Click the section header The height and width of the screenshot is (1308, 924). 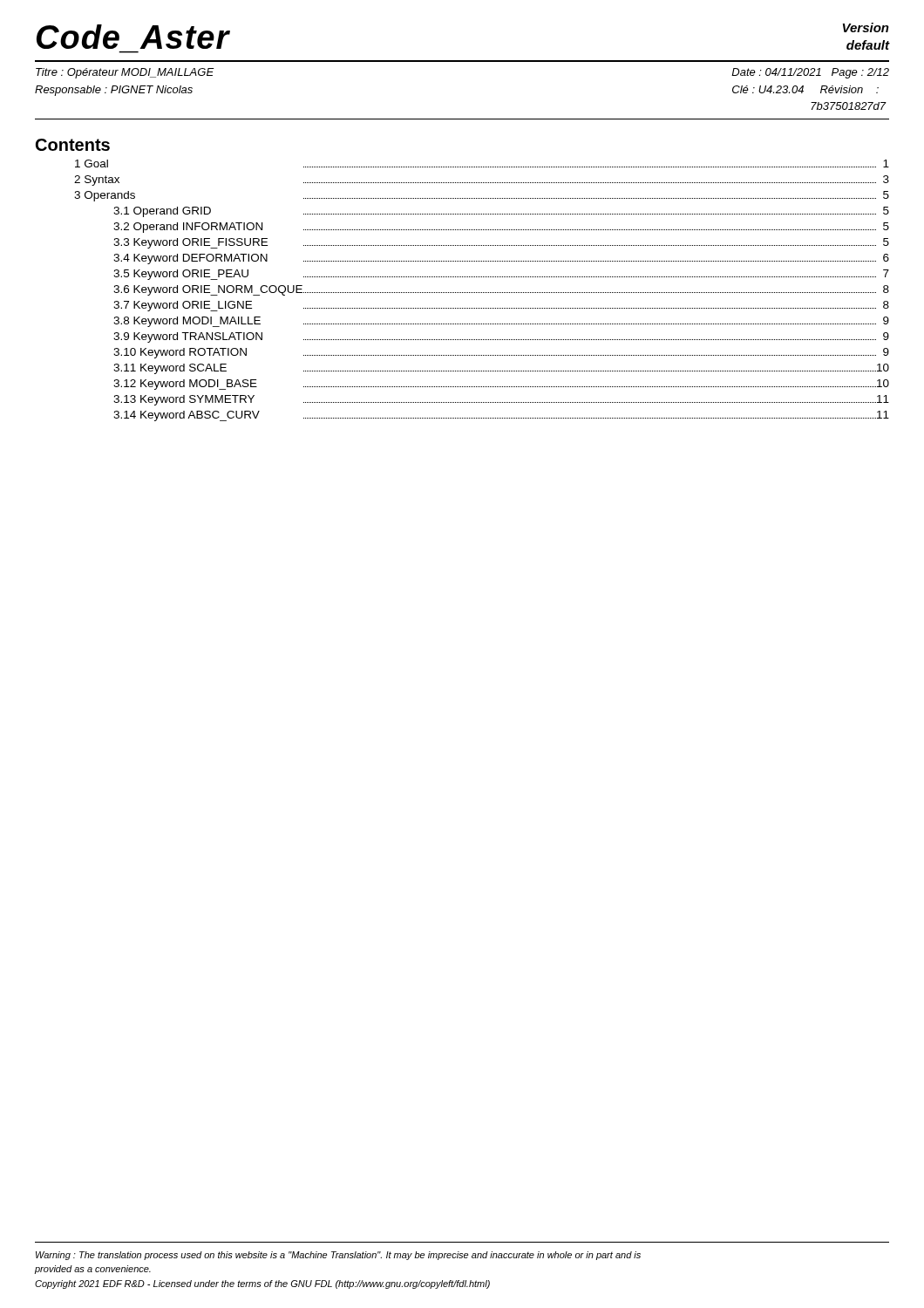(x=73, y=145)
